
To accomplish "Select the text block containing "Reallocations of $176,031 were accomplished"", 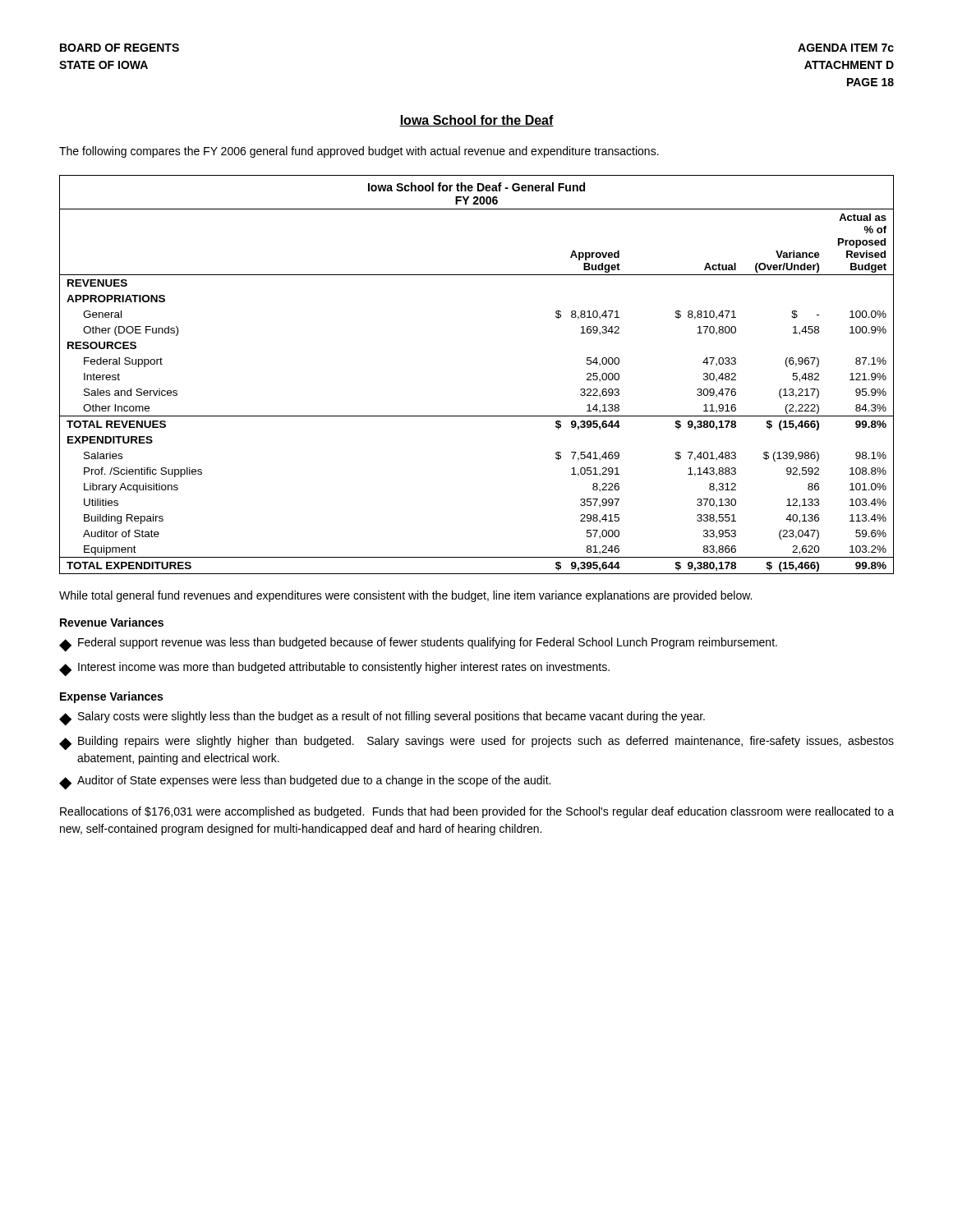I will click(x=476, y=820).
